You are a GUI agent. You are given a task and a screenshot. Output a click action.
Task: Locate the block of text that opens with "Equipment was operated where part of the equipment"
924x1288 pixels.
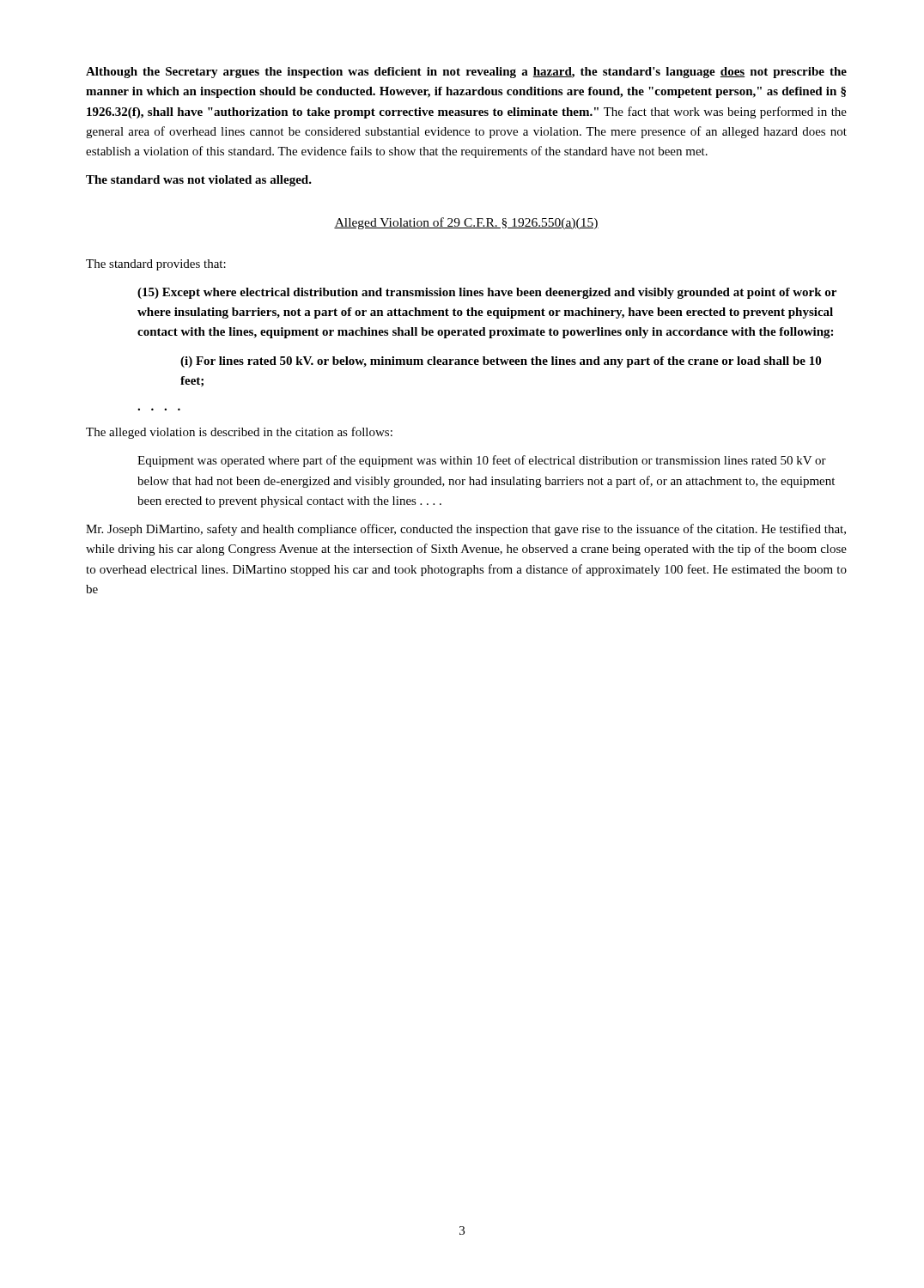(486, 480)
